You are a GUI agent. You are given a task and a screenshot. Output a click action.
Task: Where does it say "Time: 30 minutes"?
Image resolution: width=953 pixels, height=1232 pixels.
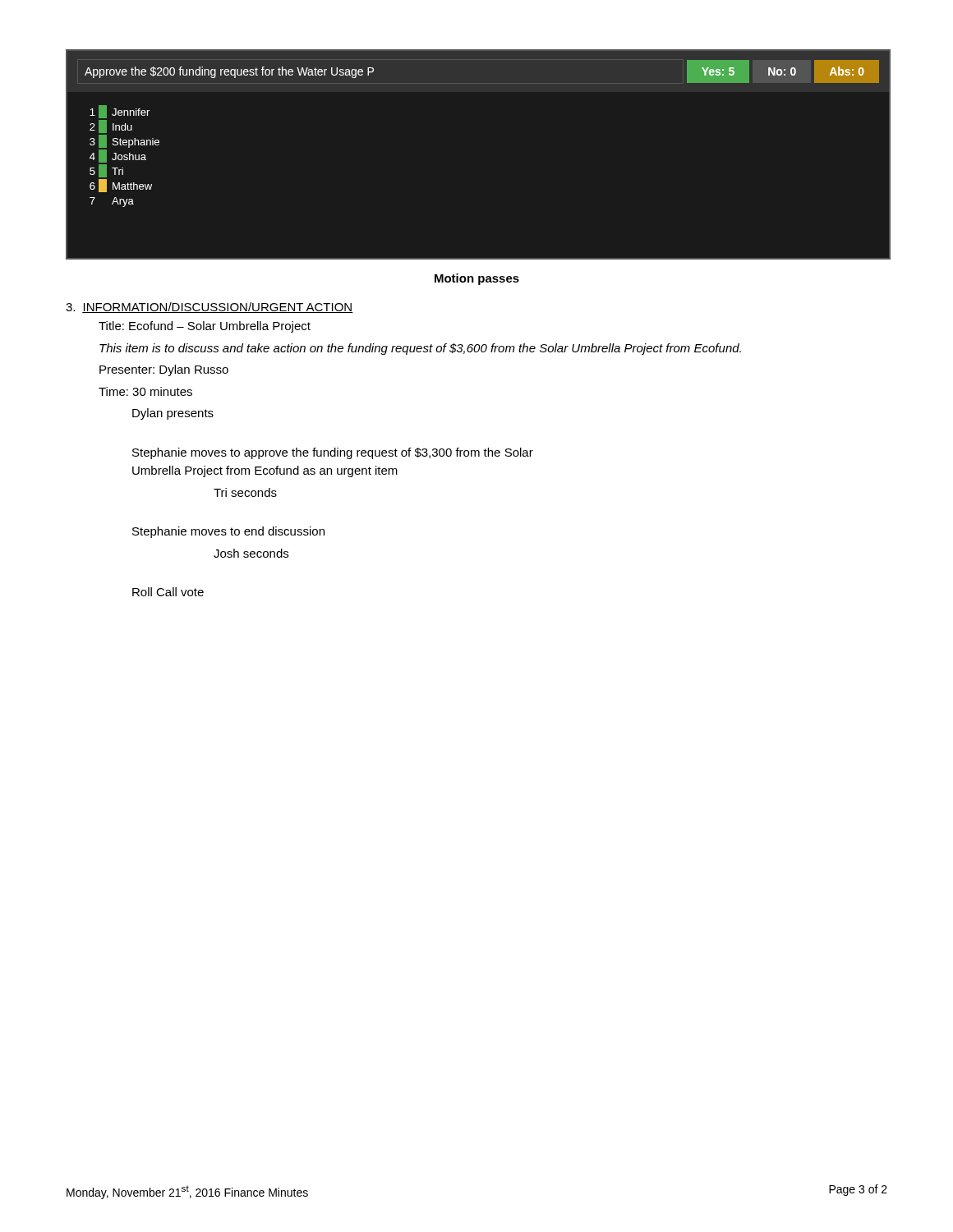click(x=146, y=391)
